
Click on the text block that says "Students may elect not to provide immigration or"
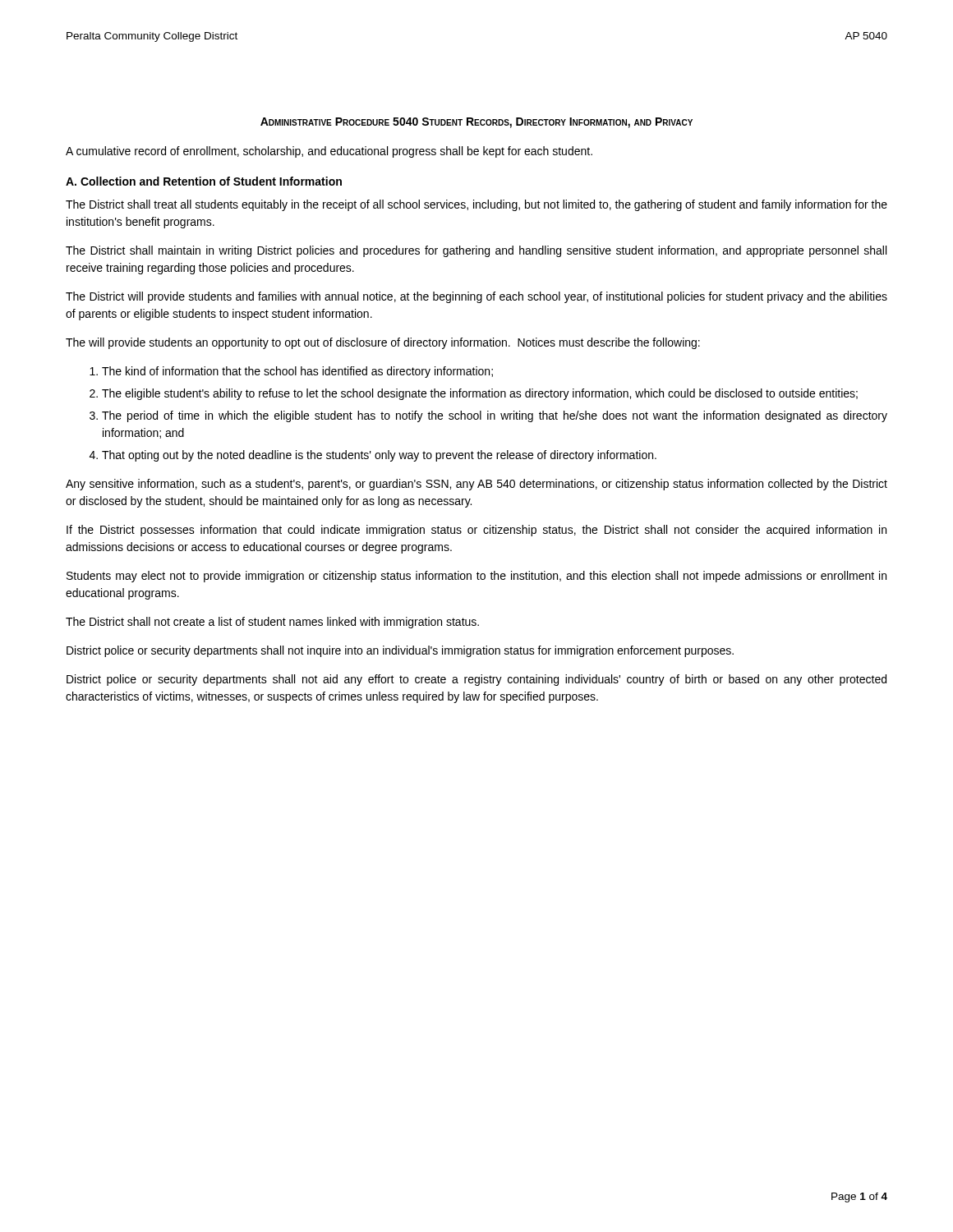point(476,585)
